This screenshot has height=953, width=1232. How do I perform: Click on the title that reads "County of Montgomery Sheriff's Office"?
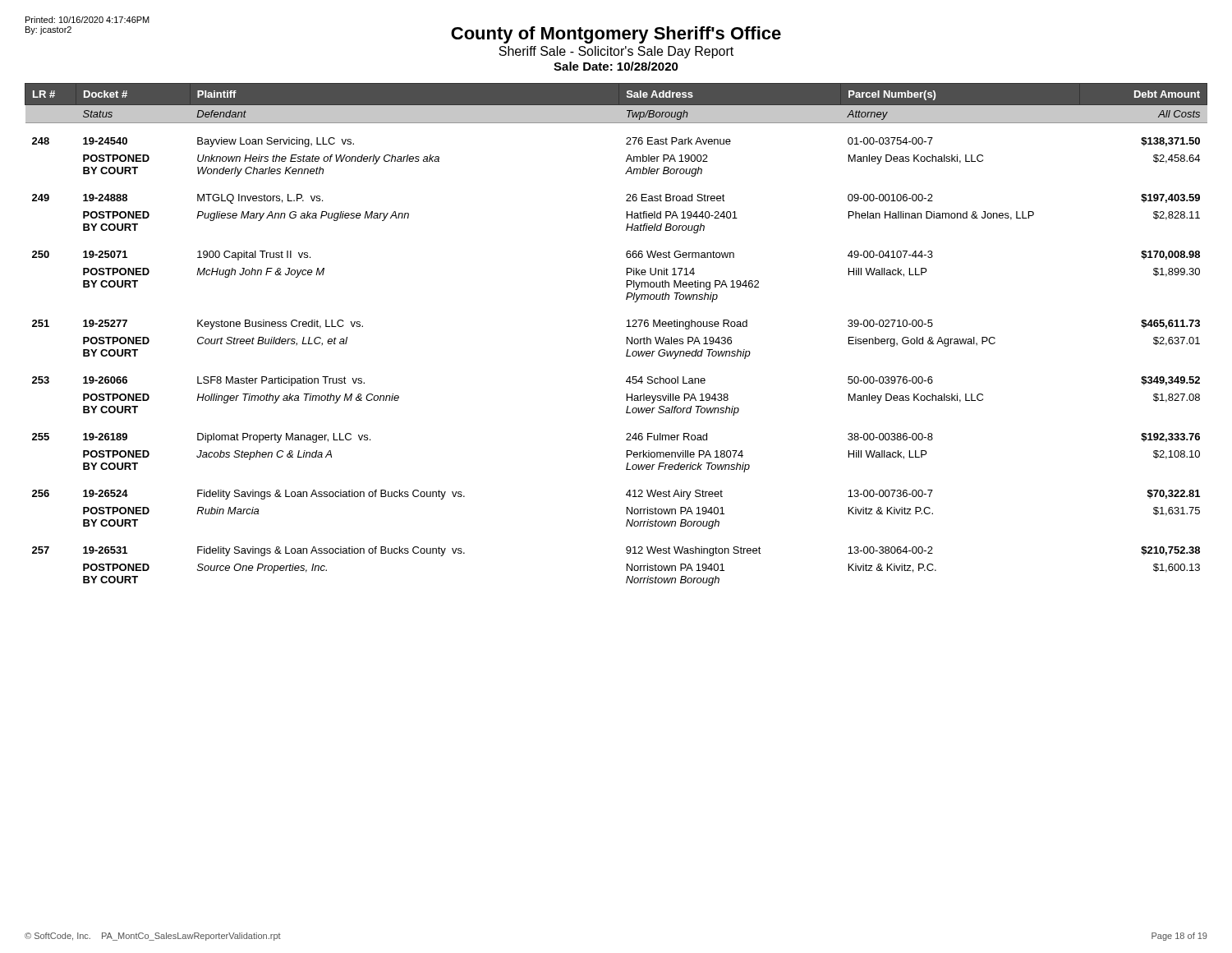(616, 33)
